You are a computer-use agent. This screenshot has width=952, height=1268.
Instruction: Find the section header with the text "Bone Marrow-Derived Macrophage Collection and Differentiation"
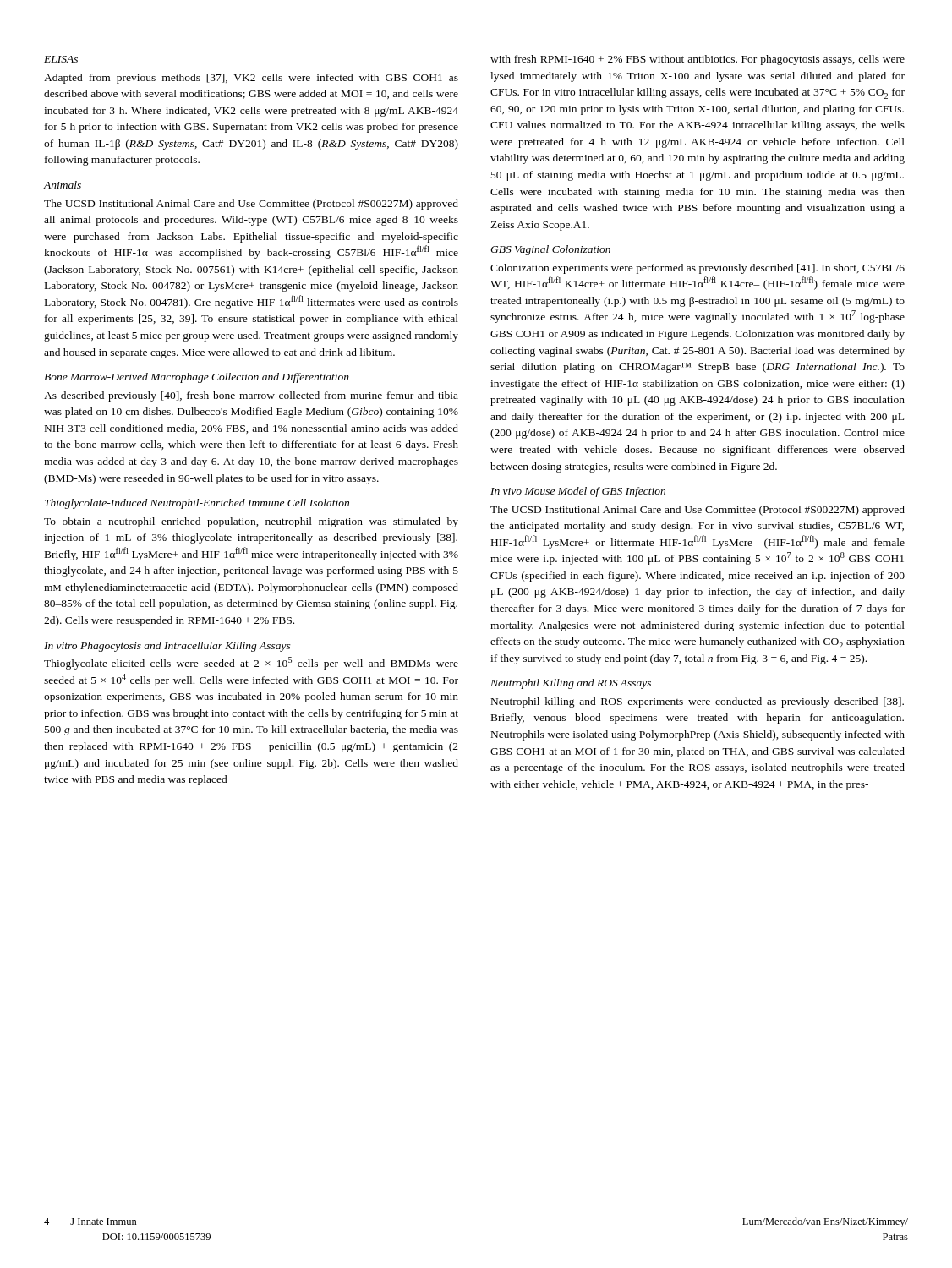click(x=197, y=377)
